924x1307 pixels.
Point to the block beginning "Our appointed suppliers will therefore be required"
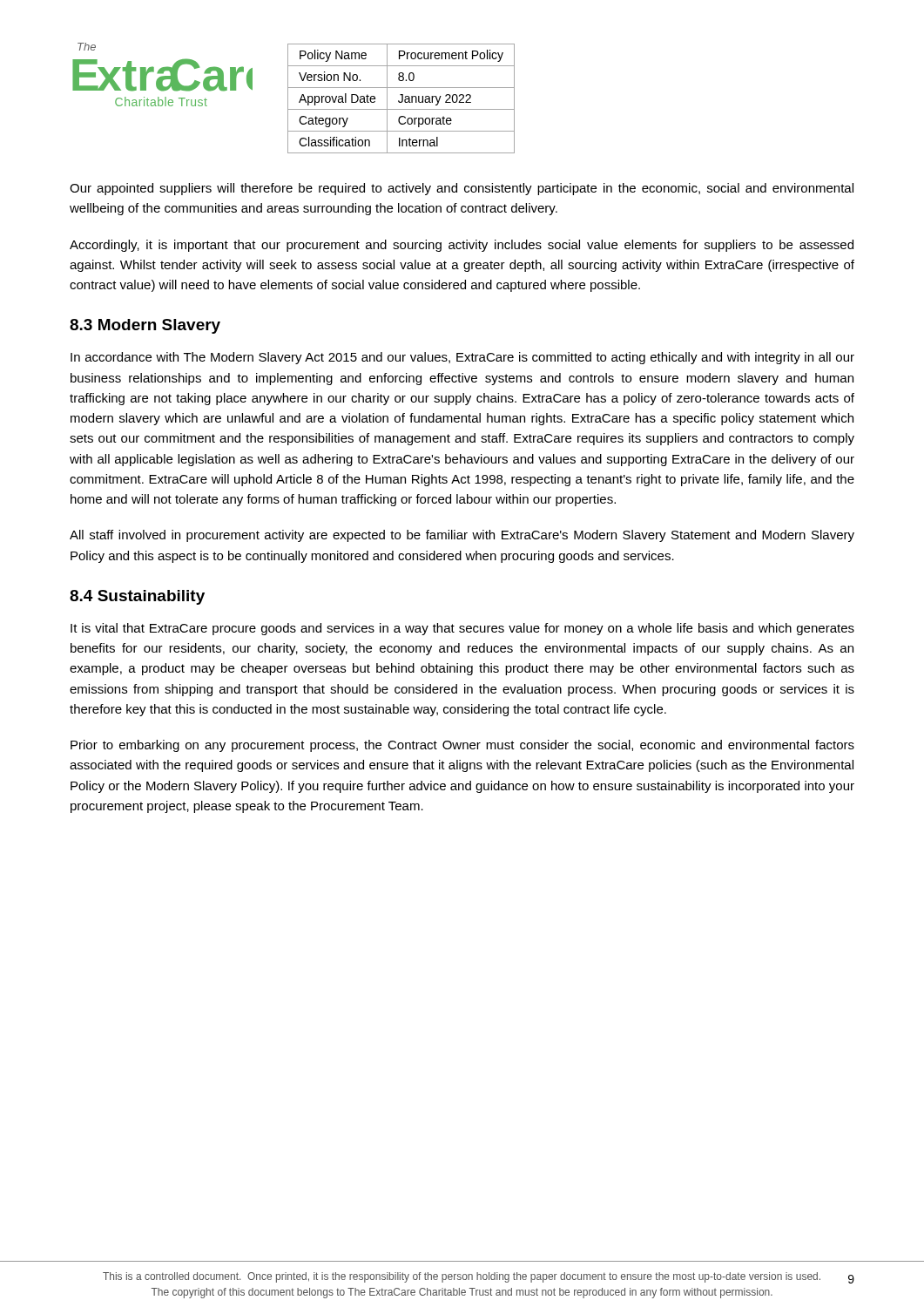462,198
